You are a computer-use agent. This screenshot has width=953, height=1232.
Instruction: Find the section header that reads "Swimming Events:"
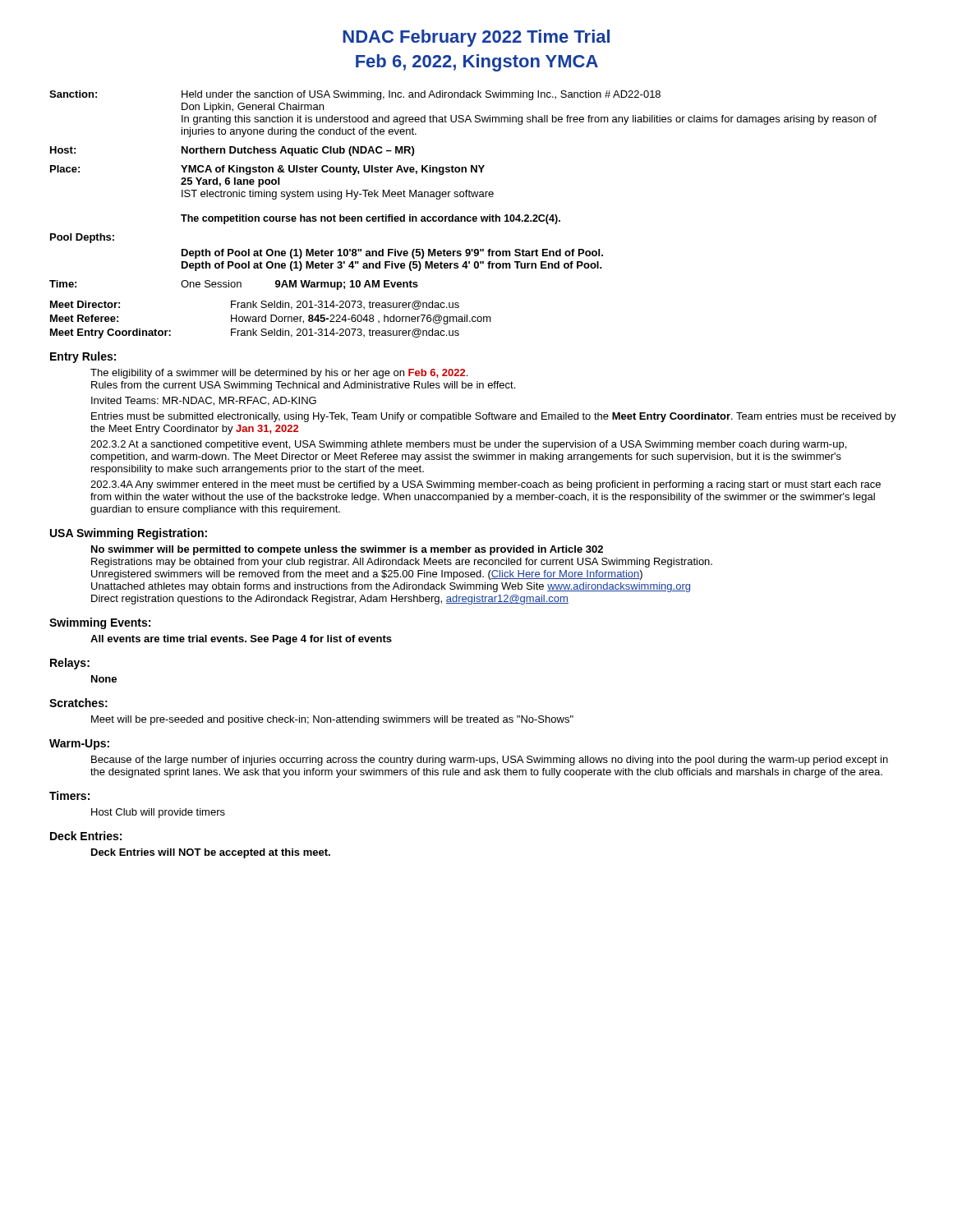tap(100, 623)
